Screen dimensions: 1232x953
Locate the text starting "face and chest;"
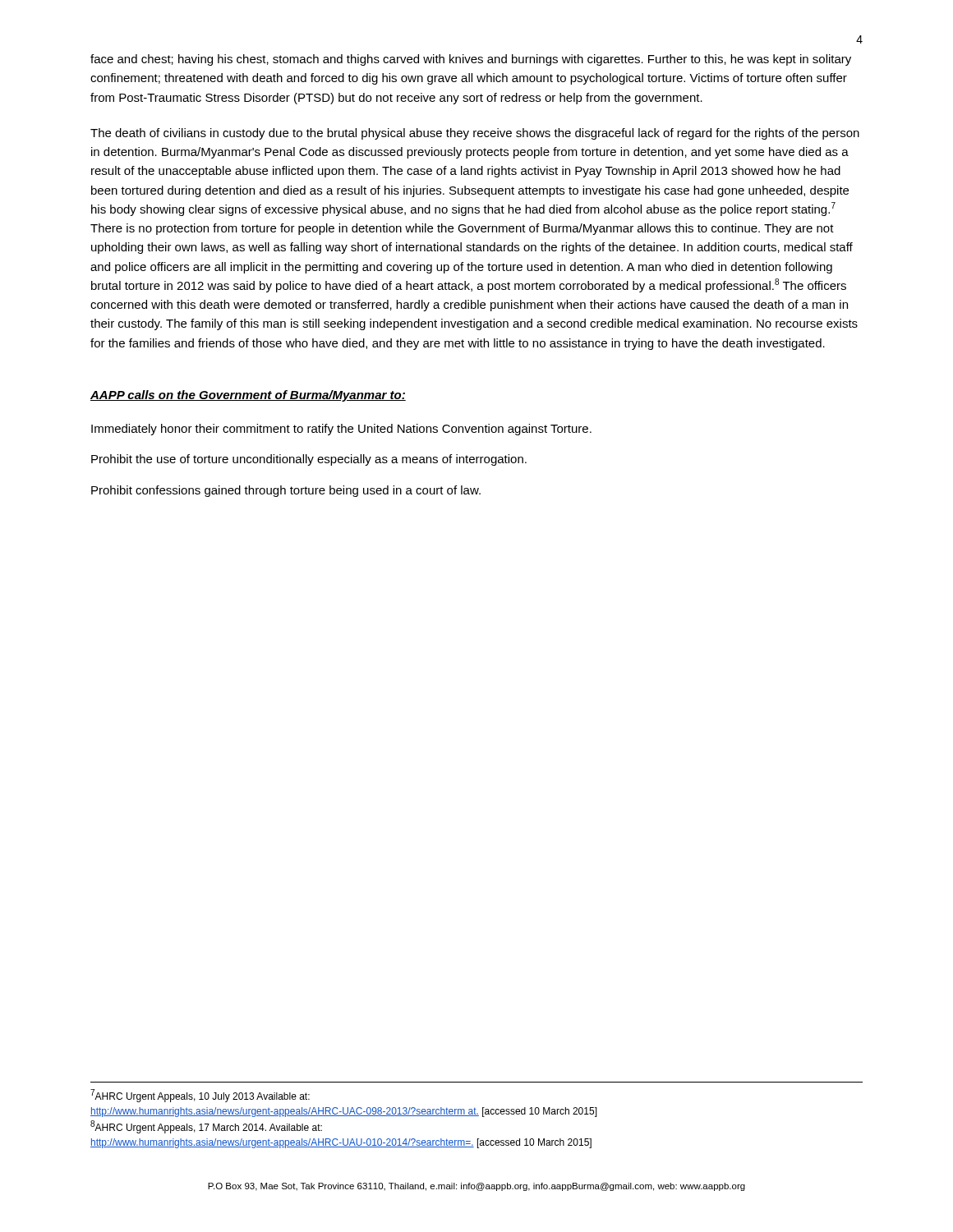471,78
